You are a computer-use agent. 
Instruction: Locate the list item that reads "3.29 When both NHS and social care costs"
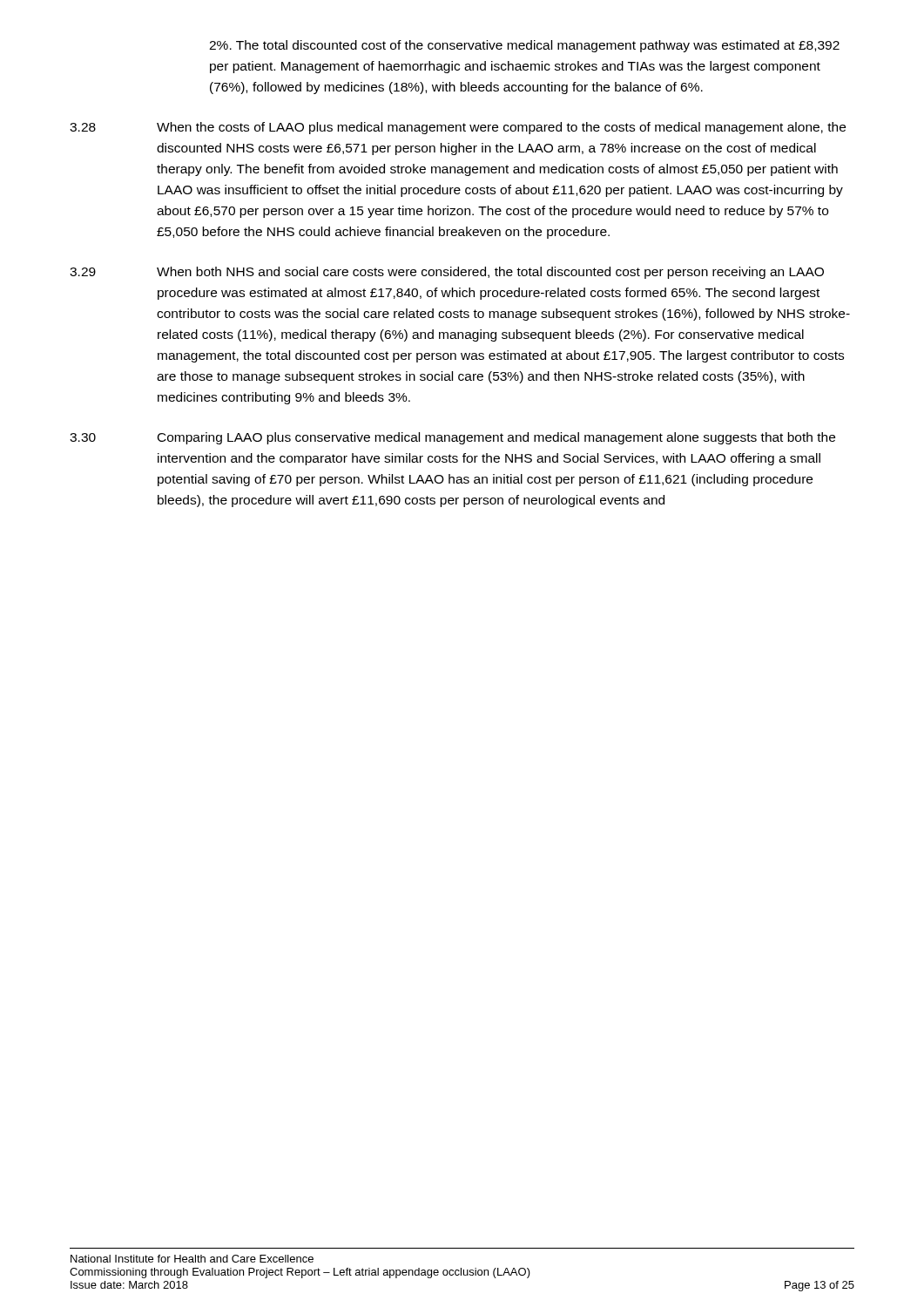[462, 335]
